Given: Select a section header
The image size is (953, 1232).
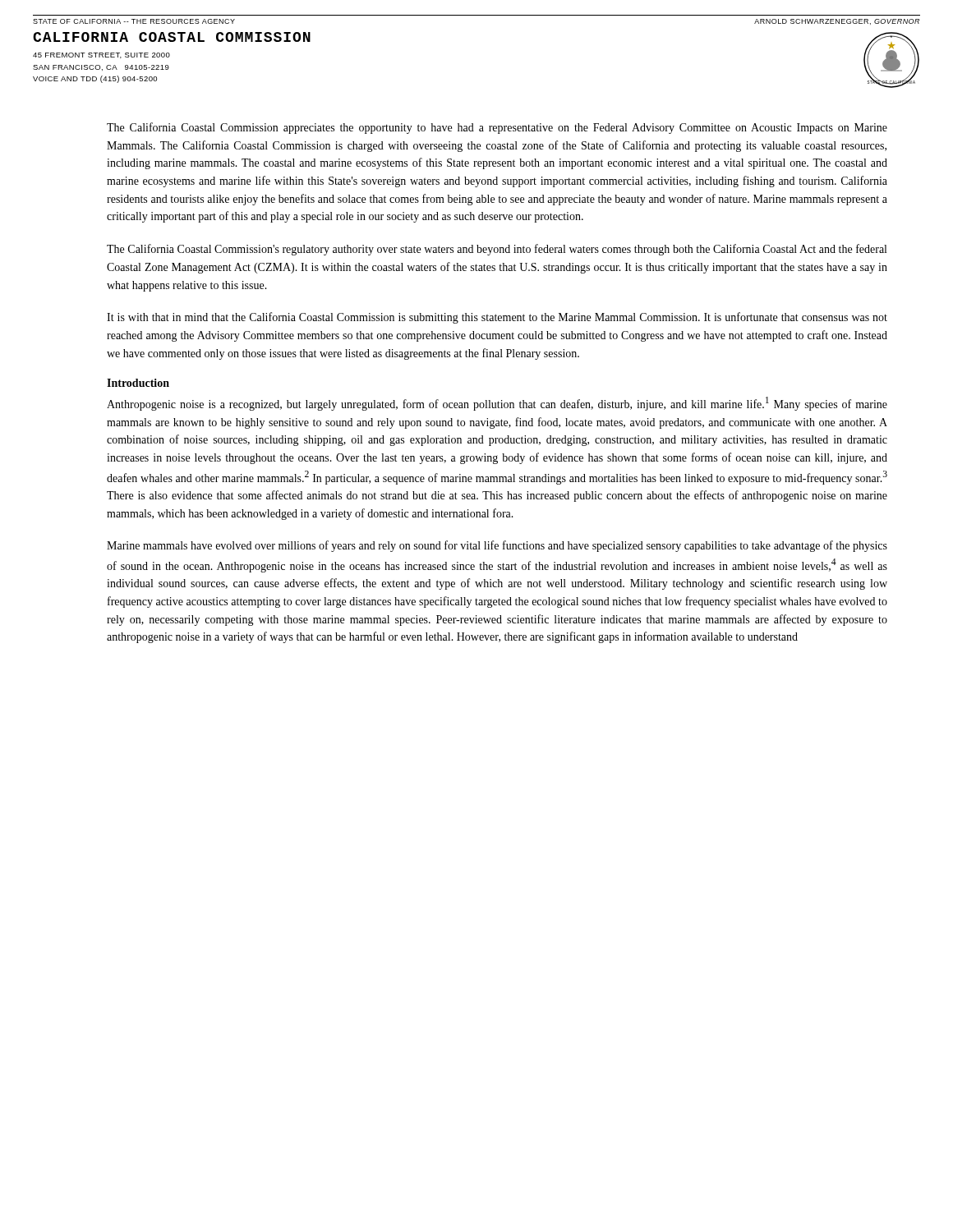Looking at the screenshot, I should pos(138,383).
